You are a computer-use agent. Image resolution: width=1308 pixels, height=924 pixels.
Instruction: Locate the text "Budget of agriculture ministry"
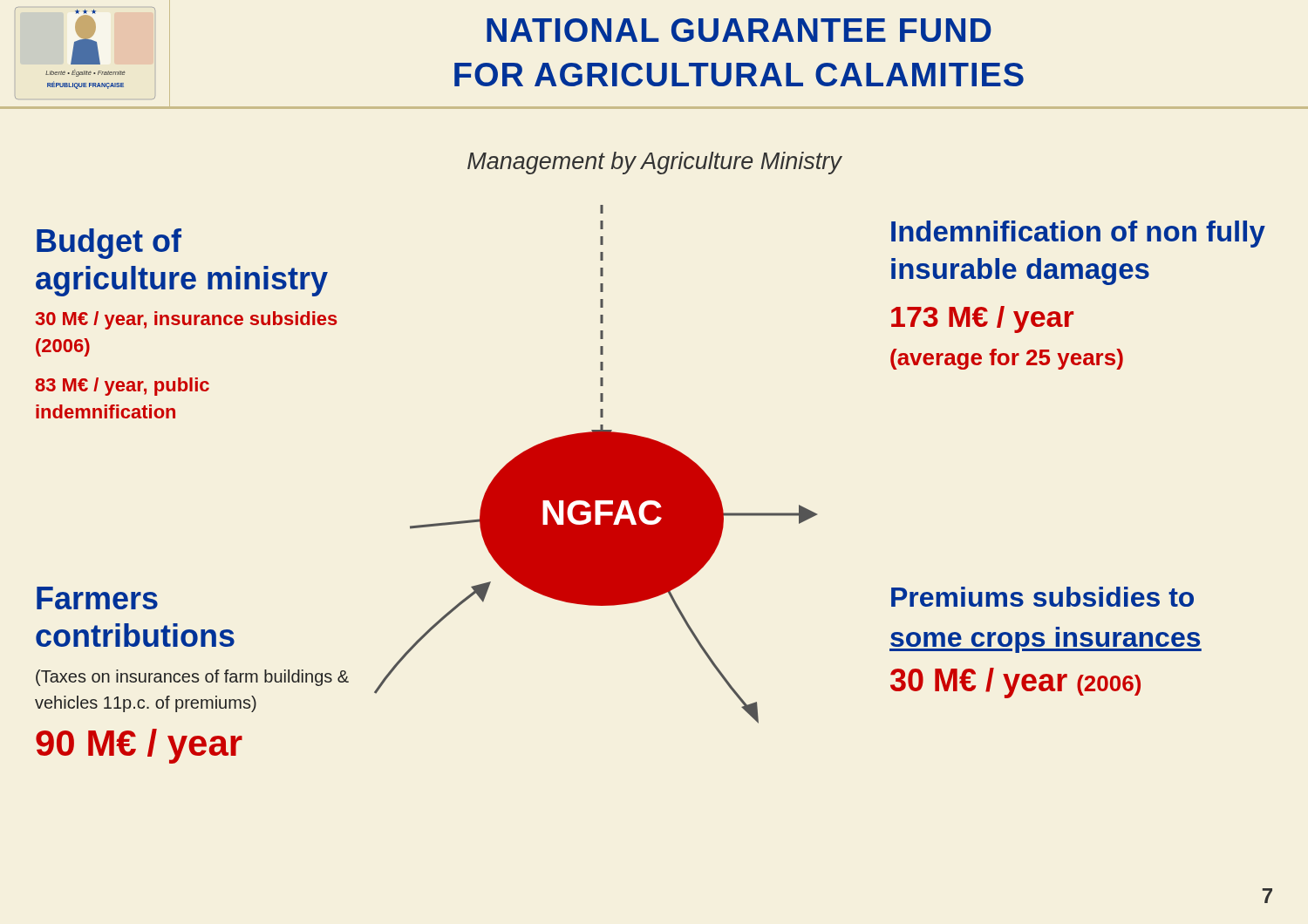pyautogui.click(x=181, y=260)
